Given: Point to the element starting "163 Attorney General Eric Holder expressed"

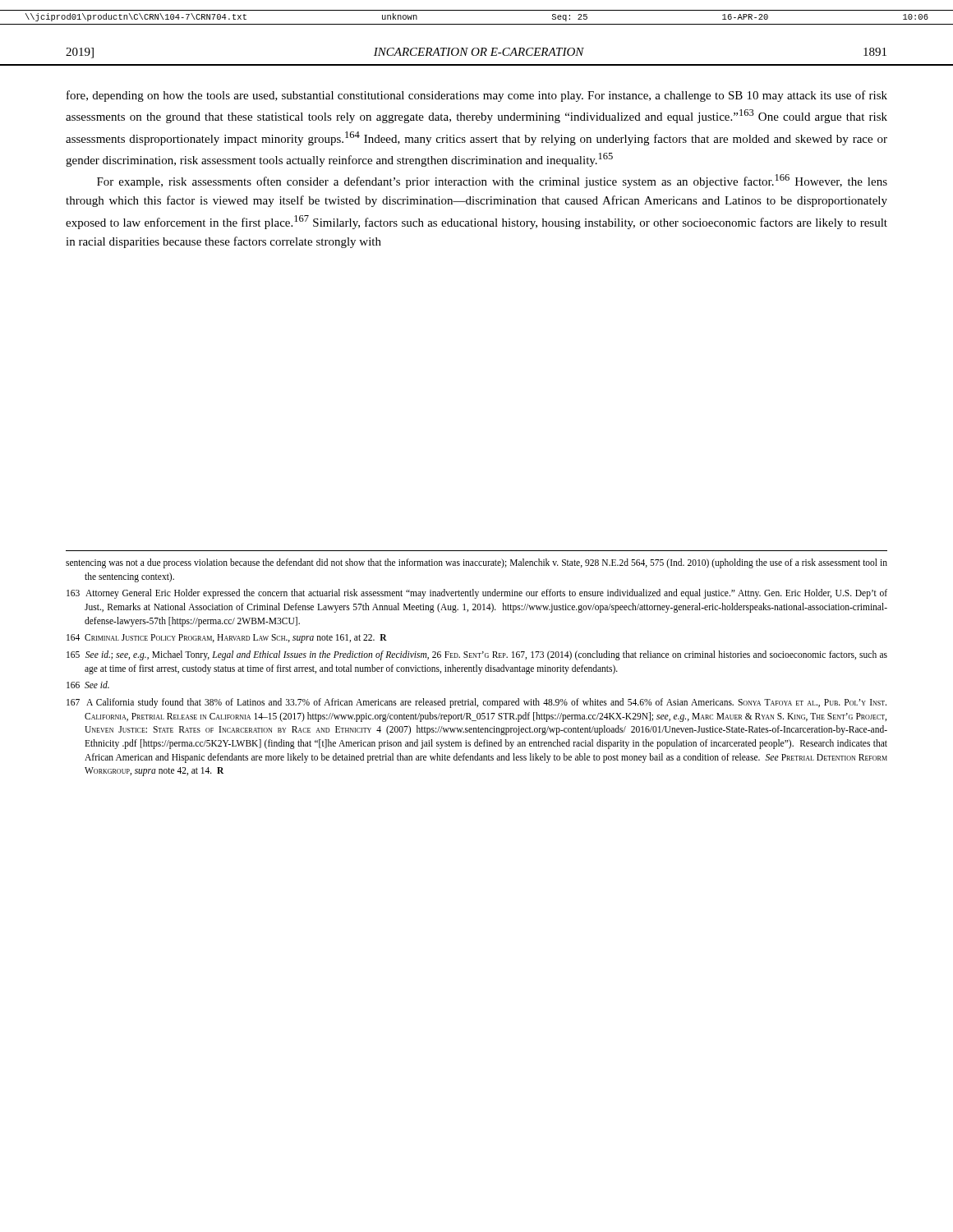Looking at the screenshot, I should tap(476, 607).
